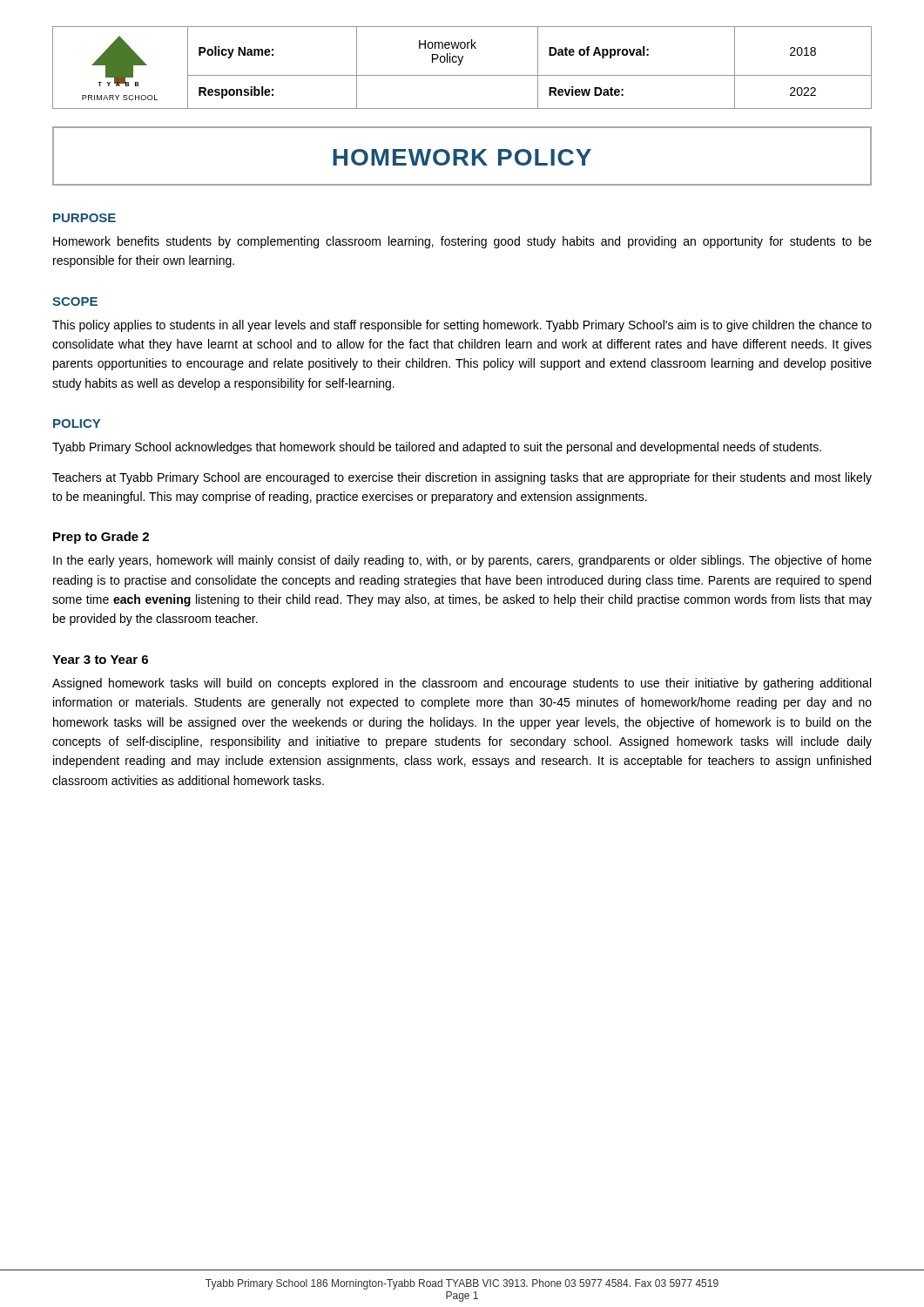This screenshot has width=924, height=1307.
Task: Select the title with the text "HOMEWORK POLICY"
Action: pos(462,158)
